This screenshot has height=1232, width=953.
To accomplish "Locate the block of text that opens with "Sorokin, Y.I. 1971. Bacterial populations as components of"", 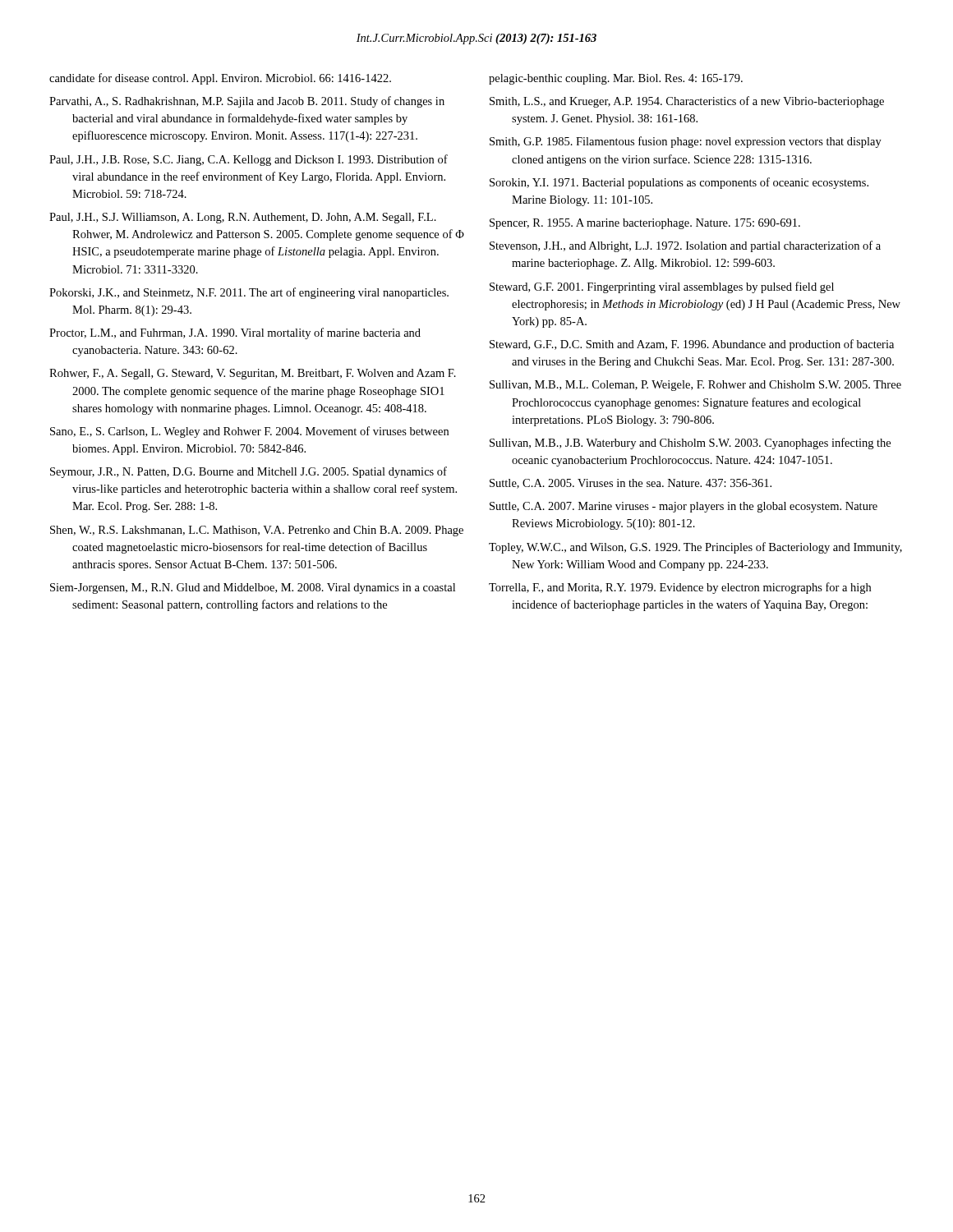I will pyautogui.click(x=679, y=191).
